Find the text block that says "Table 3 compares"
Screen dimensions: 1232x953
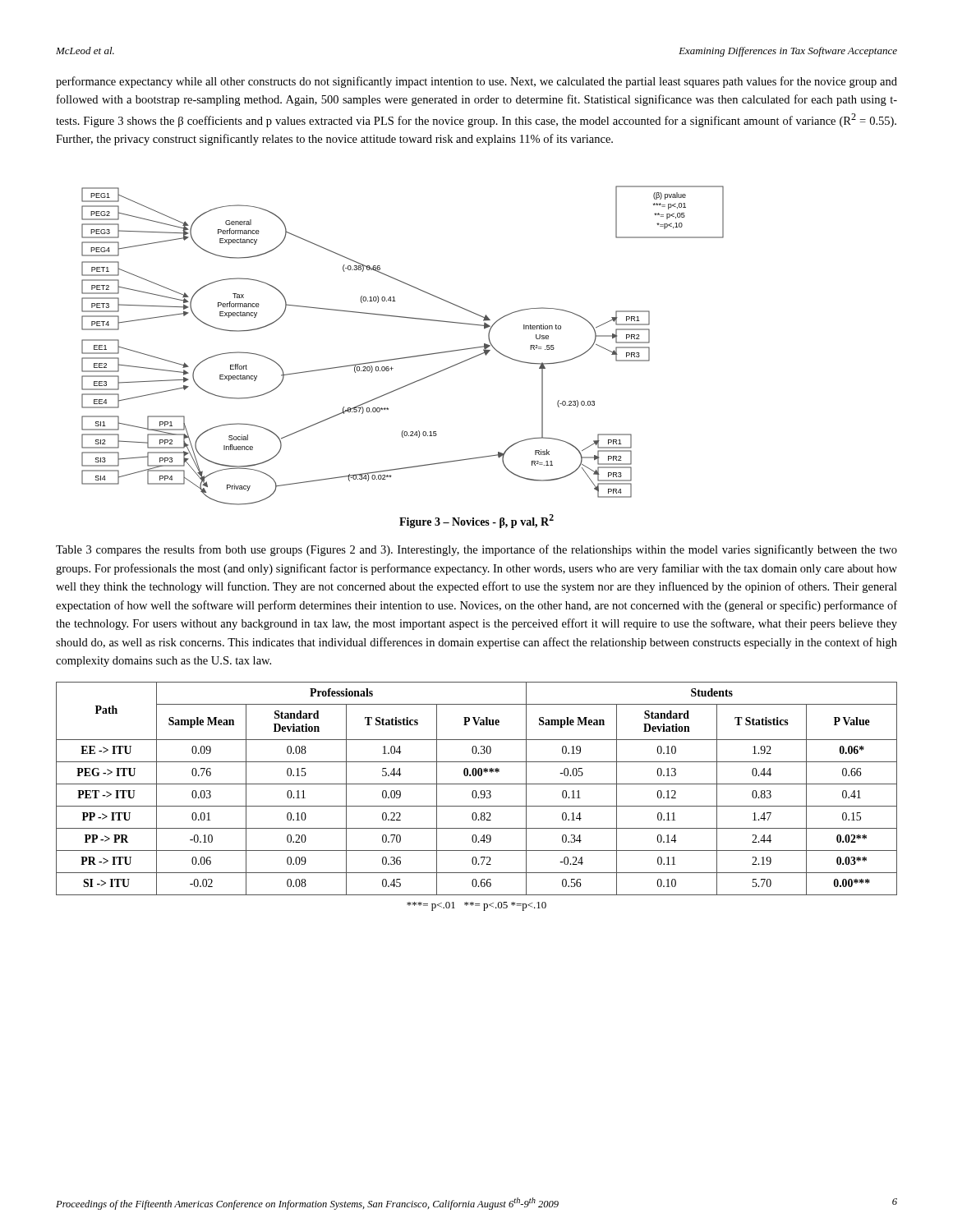(x=476, y=605)
